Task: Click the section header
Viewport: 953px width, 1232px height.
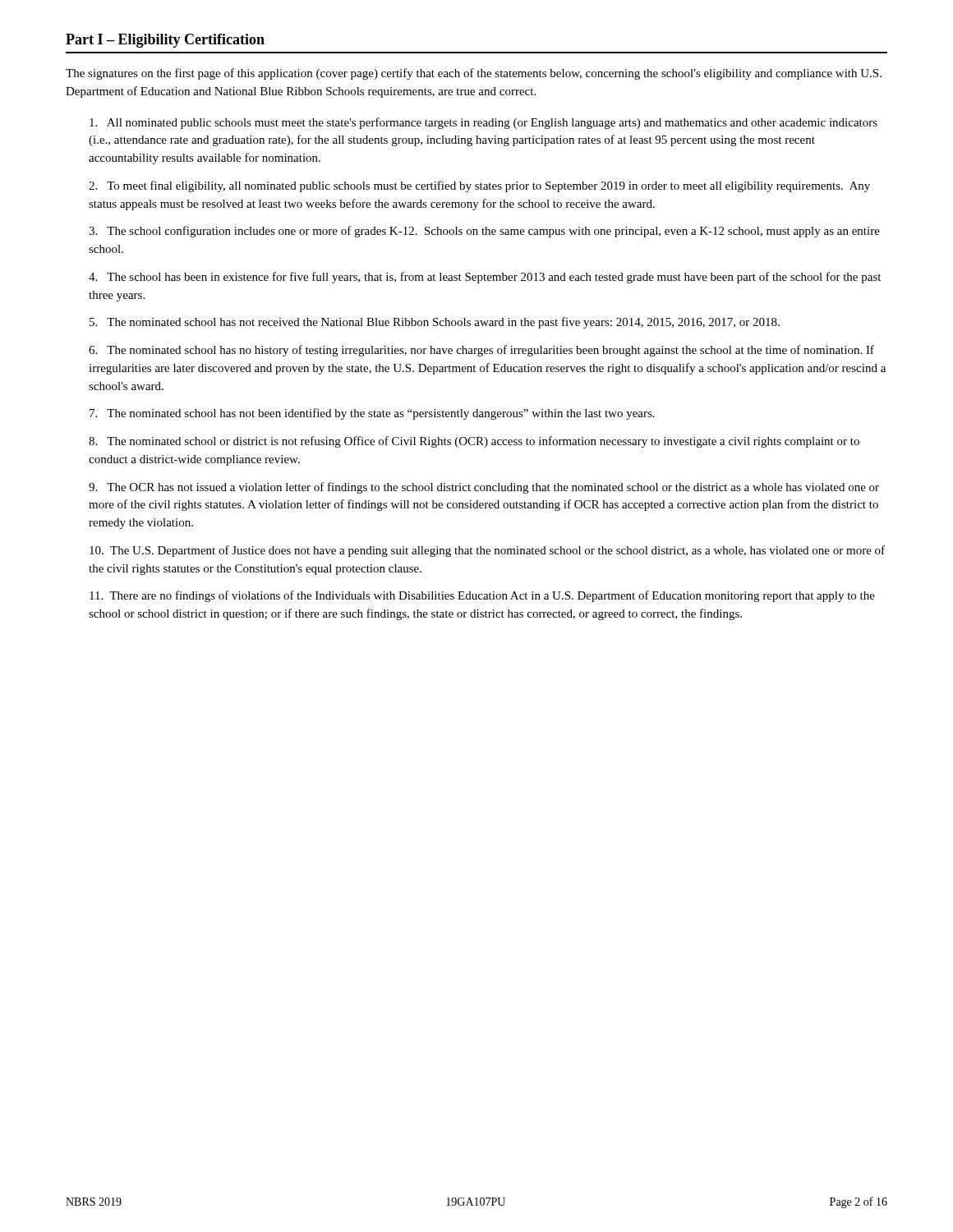Action: pyautogui.click(x=476, y=40)
